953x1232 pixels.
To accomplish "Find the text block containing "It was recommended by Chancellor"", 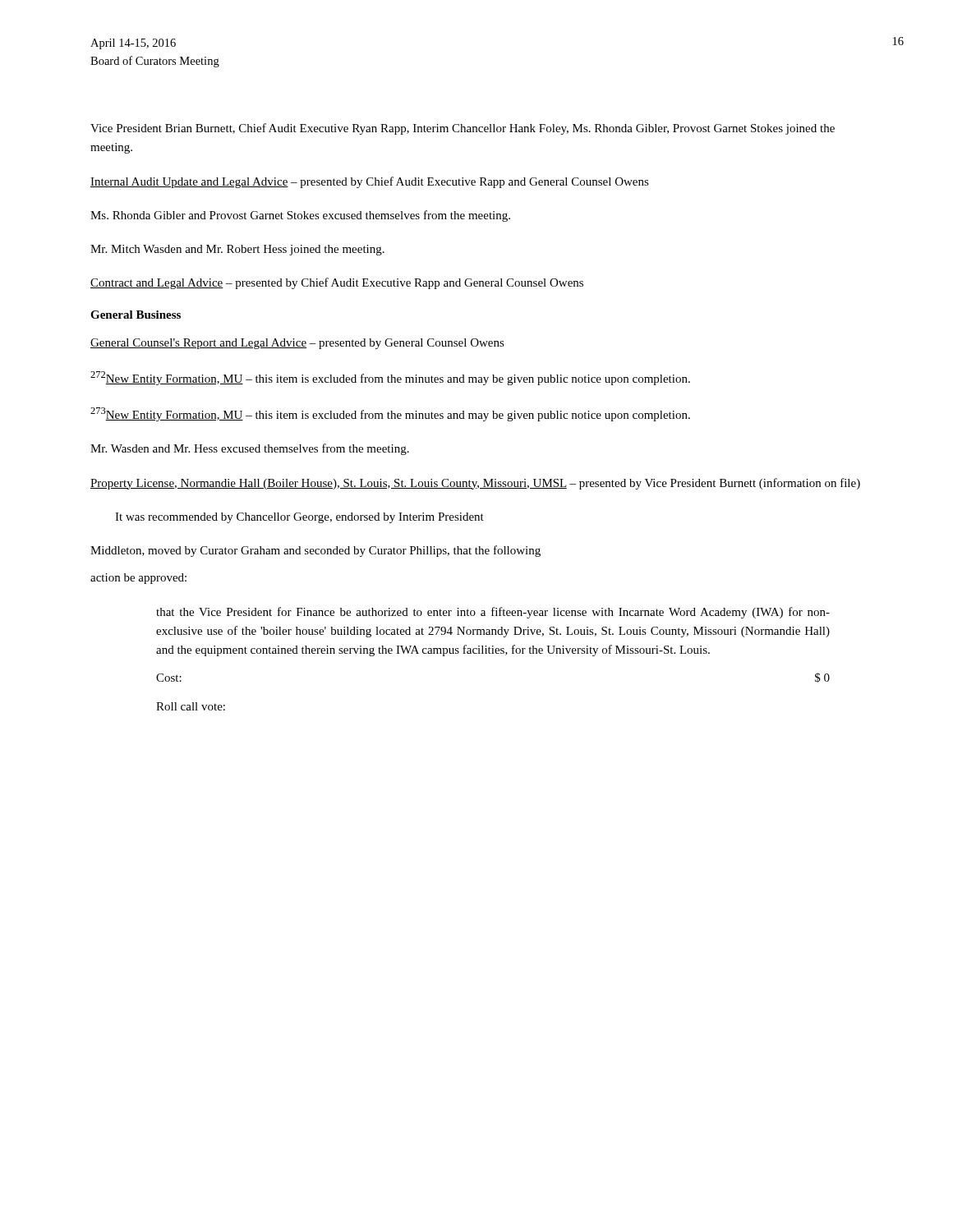I will pyautogui.click(x=287, y=516).
